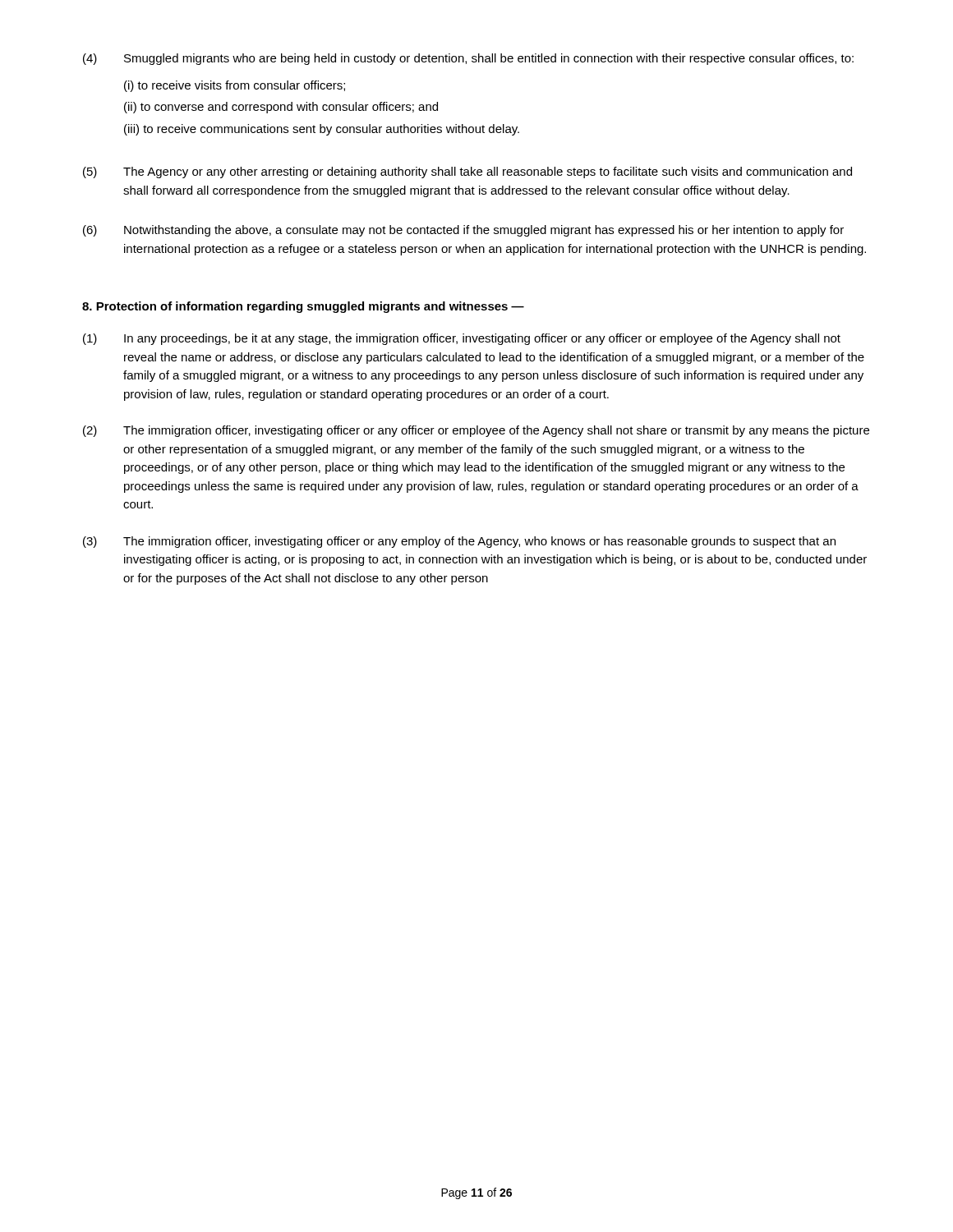953x1232 pixels.
Task: Locate the text block starting "(5) The Agency or any other arresting or"
Action: coord(476,181)
